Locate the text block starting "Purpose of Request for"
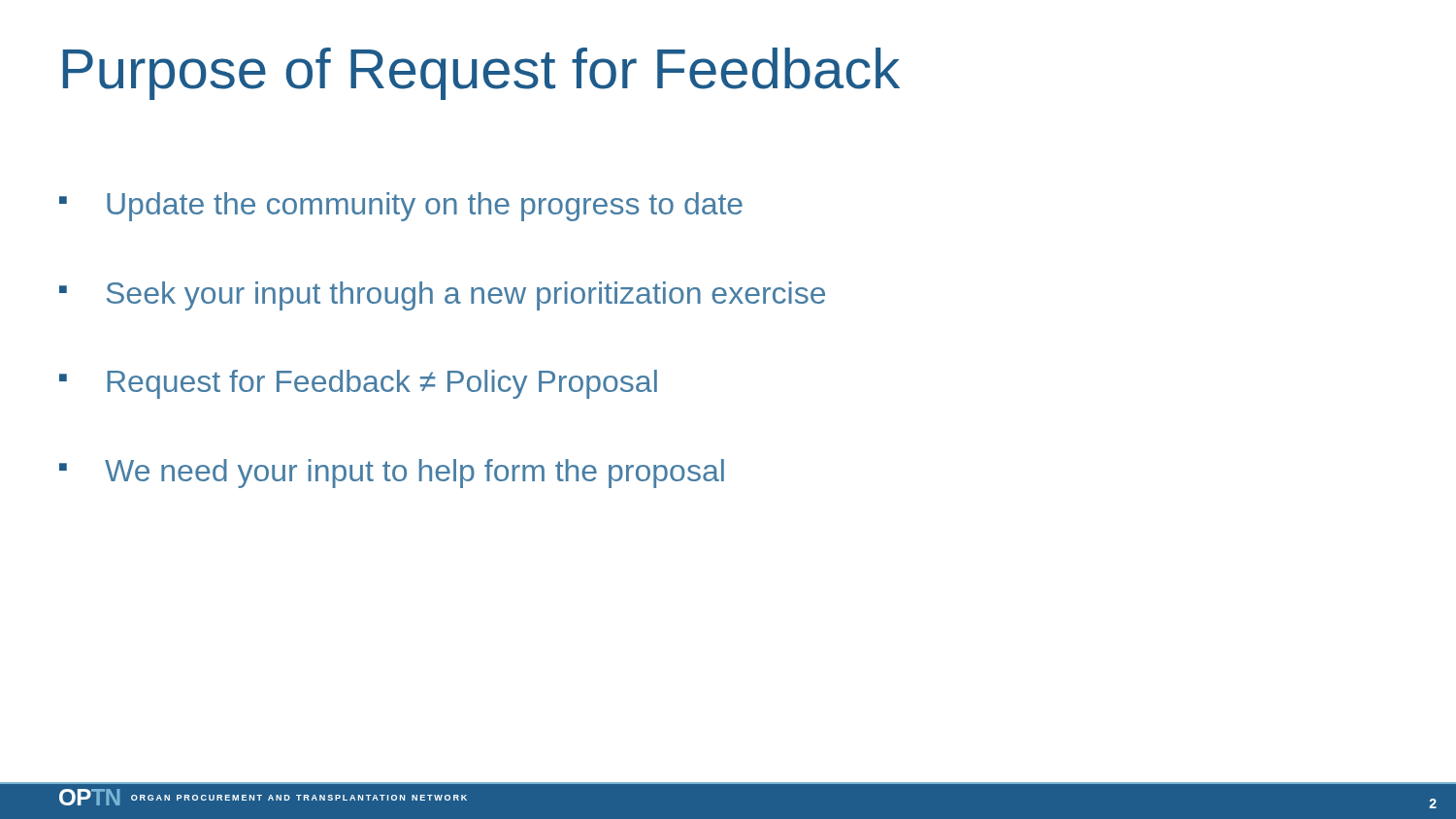Viewport: 1456px width, 819px height. coord(479,68)
